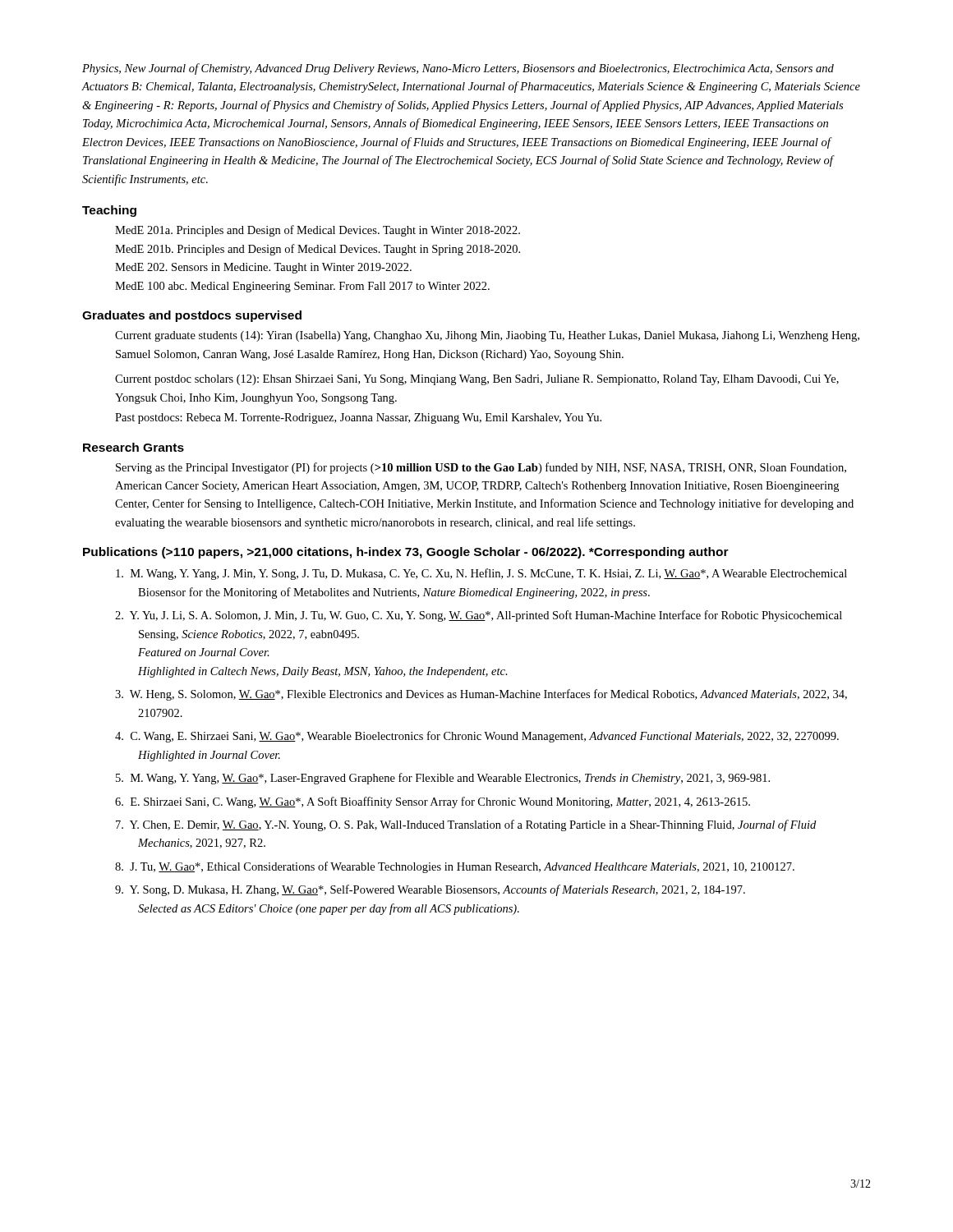Screen dimensions: 1232x953
Task: Select the text block starting "Graduates and postdocs supervised"
Action: coord(192,315)
